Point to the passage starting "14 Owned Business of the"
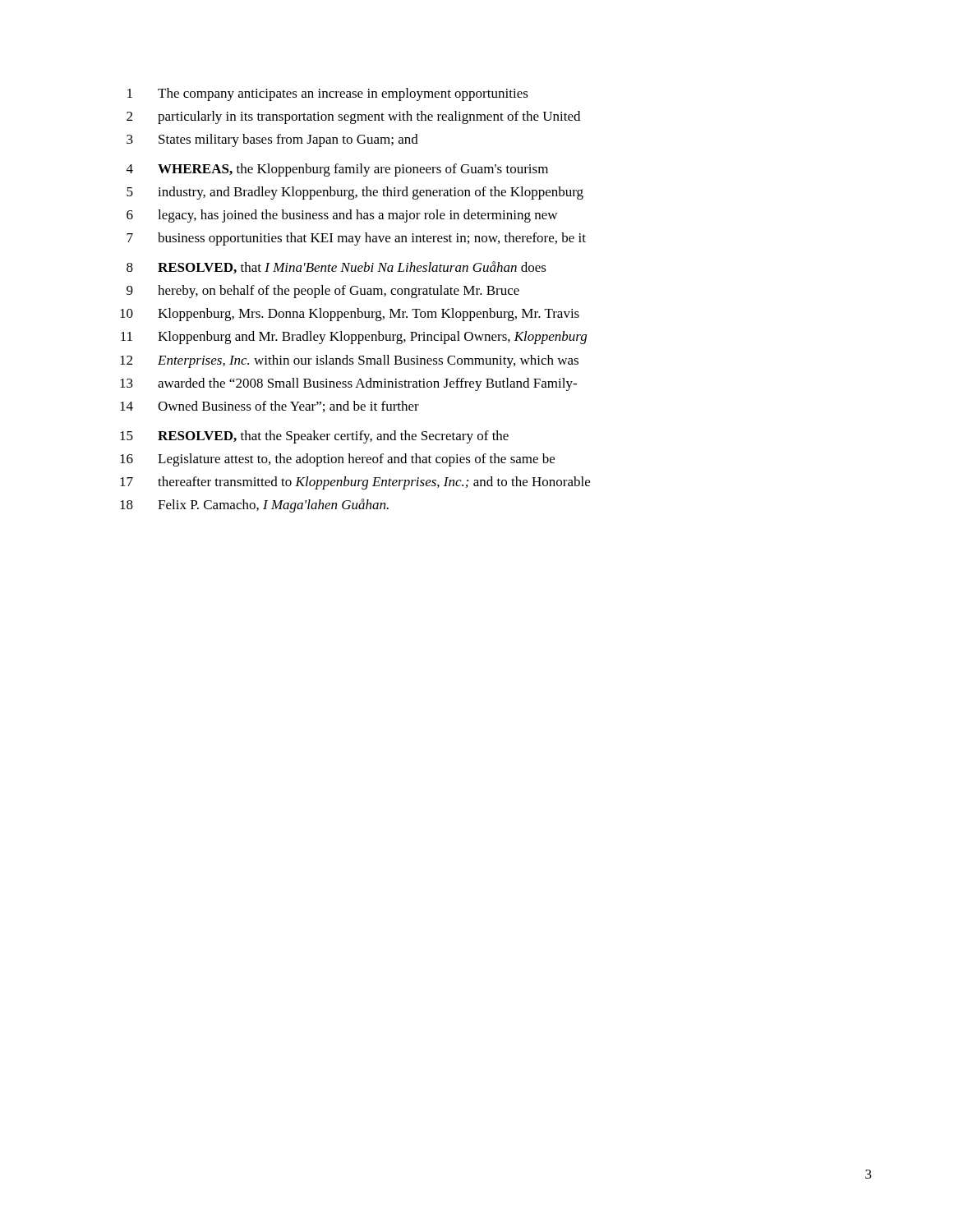This screenshot has height=1232, width=954. (270, 407)
